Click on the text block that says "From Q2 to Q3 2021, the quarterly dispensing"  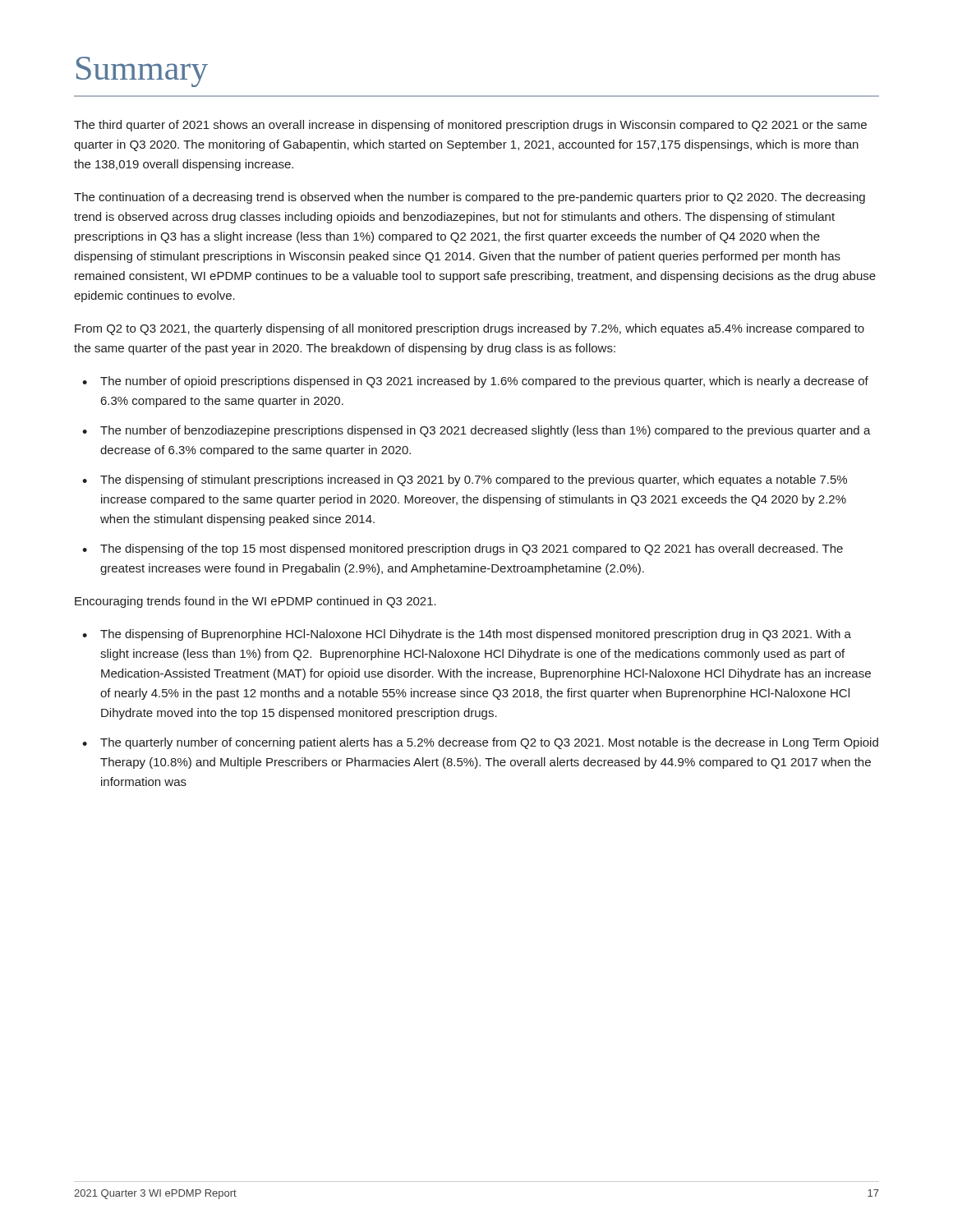point(469,338)
